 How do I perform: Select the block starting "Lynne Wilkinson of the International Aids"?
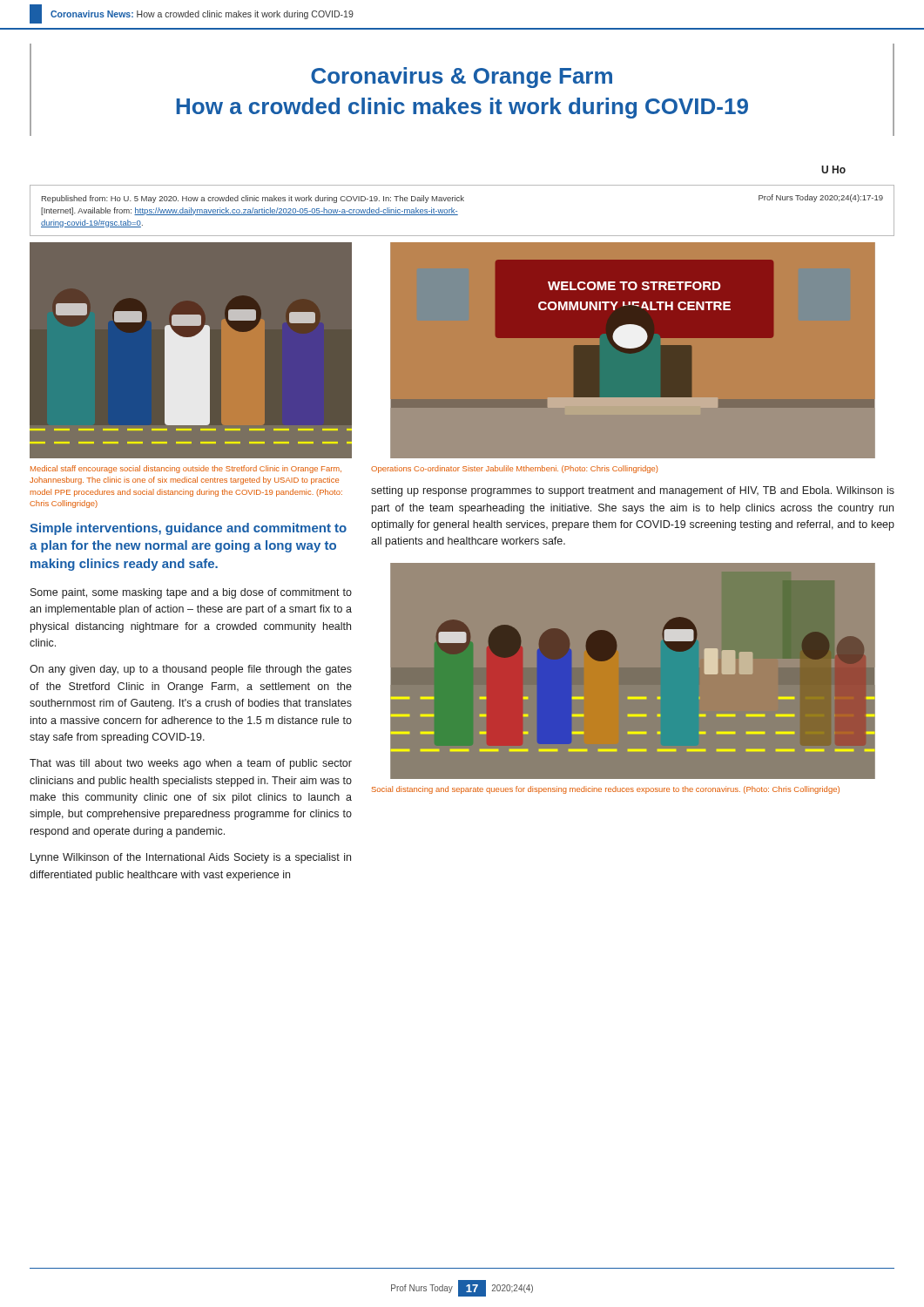(x=191, y=866)
